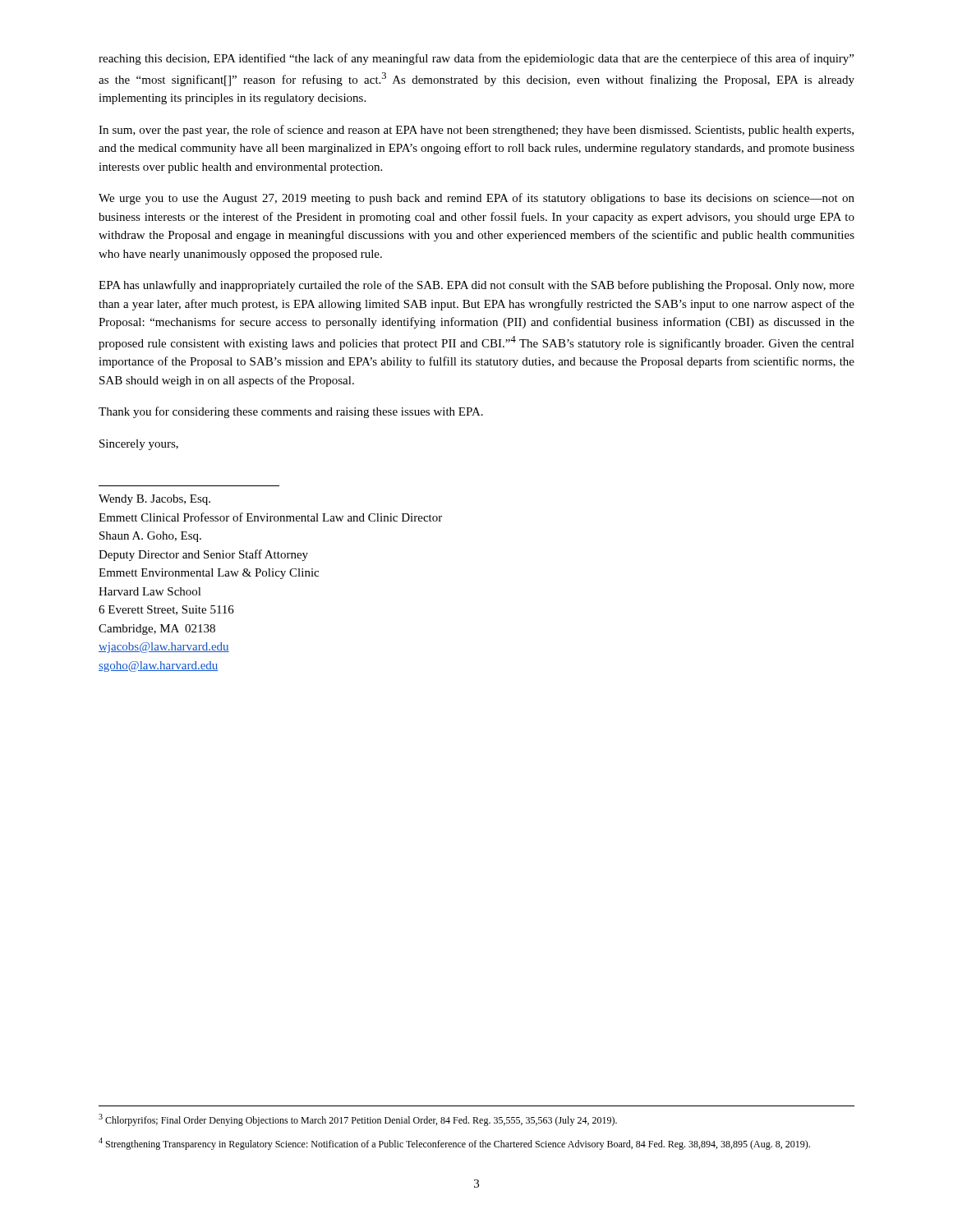
Task: Locate the text containing "Sincerely yours,"
Action: [139, 445]
